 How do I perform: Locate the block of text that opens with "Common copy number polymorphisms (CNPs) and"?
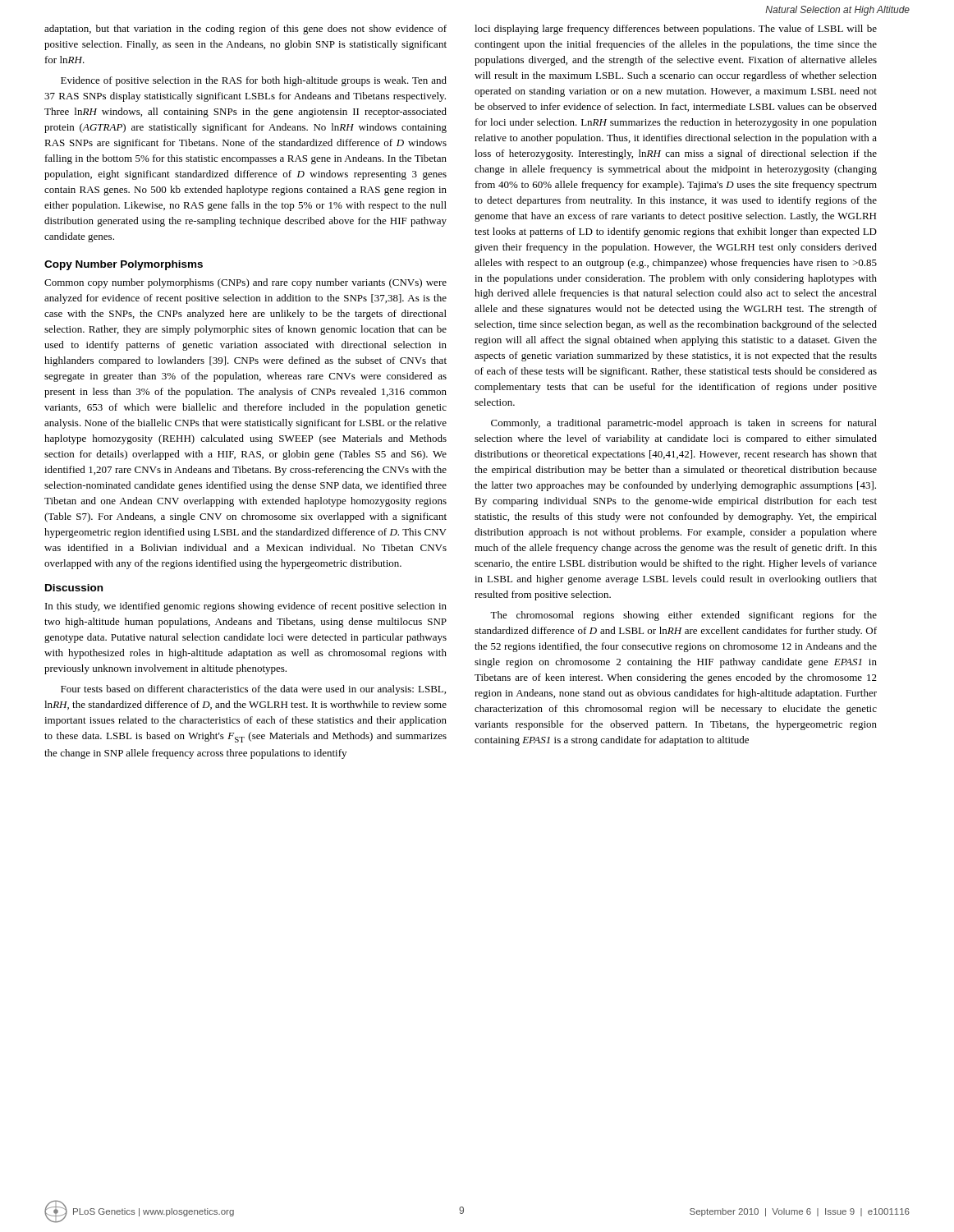pyautogui.click(x=246, y=423)
